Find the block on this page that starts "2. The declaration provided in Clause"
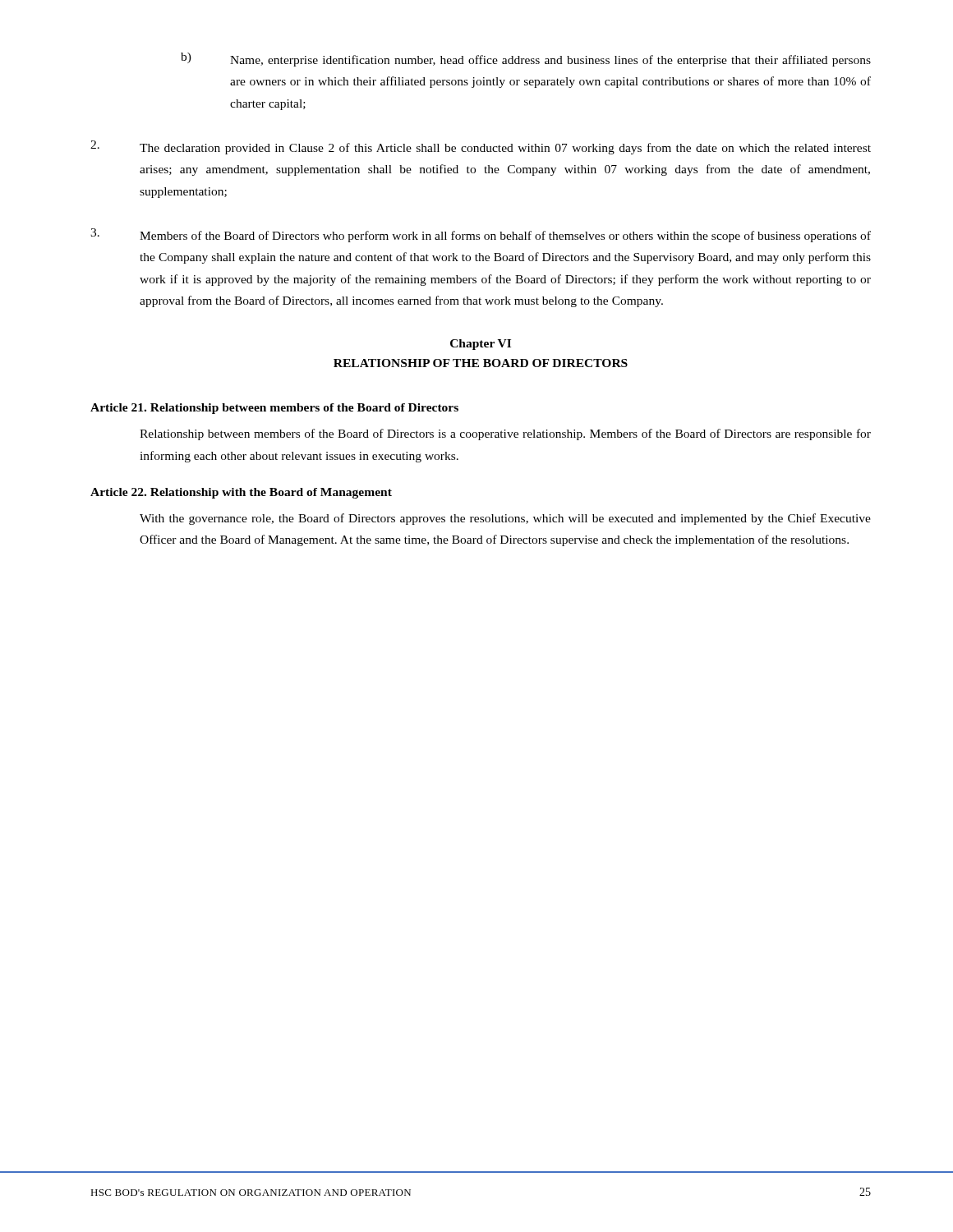Viewport: 953px width, 1232px height. 481,170
